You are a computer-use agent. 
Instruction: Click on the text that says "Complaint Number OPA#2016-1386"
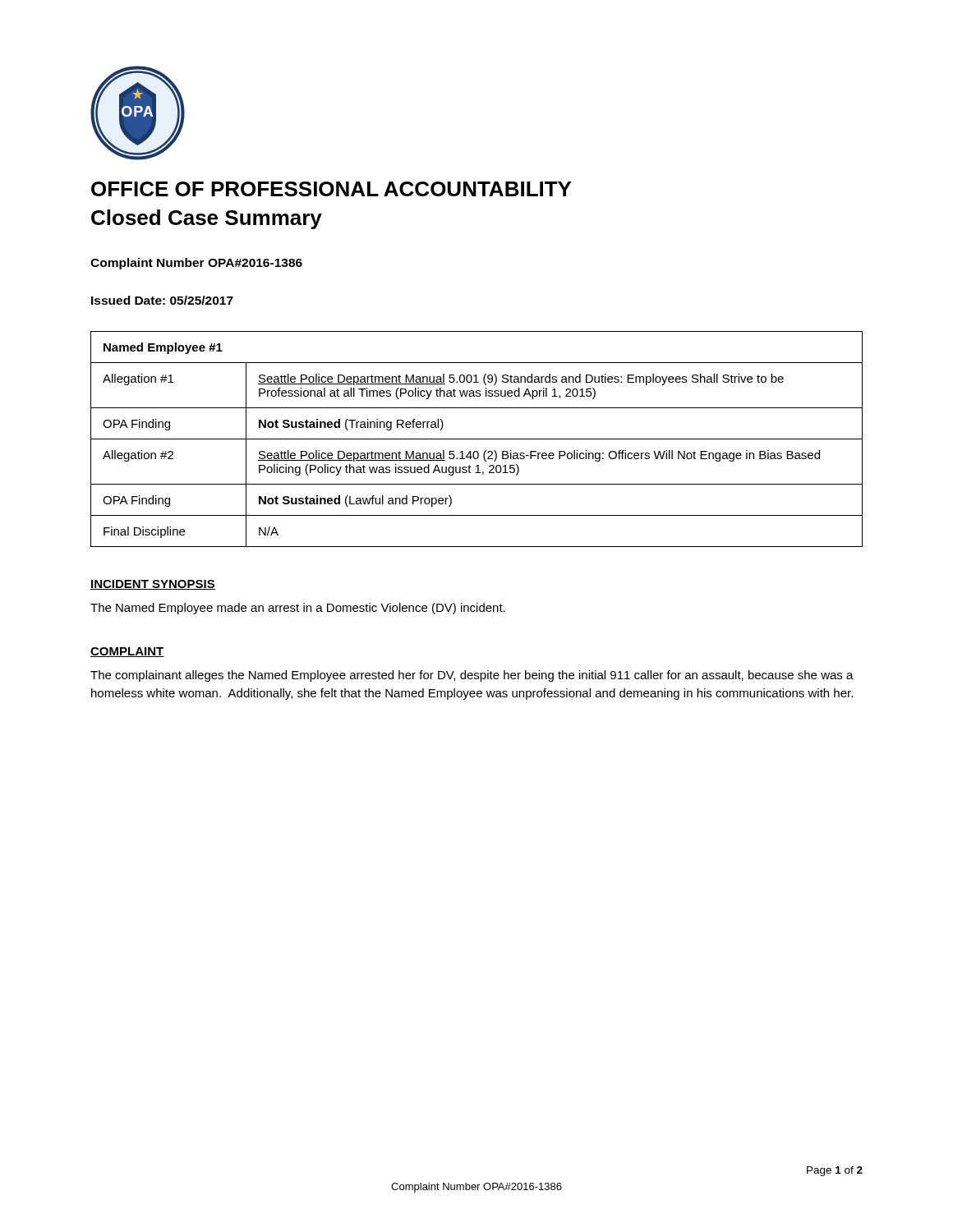(196, 263)
